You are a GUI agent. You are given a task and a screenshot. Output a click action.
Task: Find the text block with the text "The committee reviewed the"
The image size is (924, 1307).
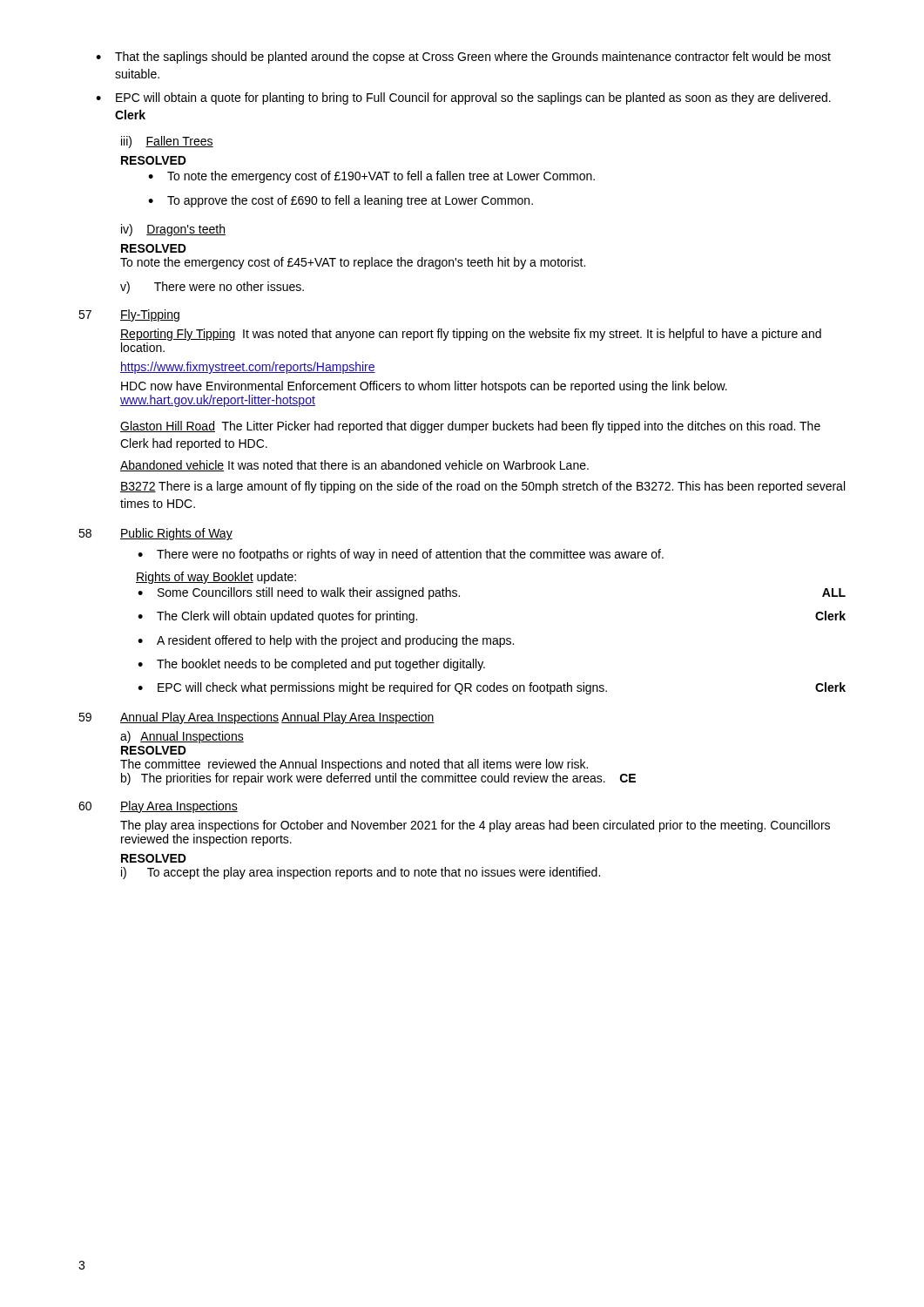355,764
